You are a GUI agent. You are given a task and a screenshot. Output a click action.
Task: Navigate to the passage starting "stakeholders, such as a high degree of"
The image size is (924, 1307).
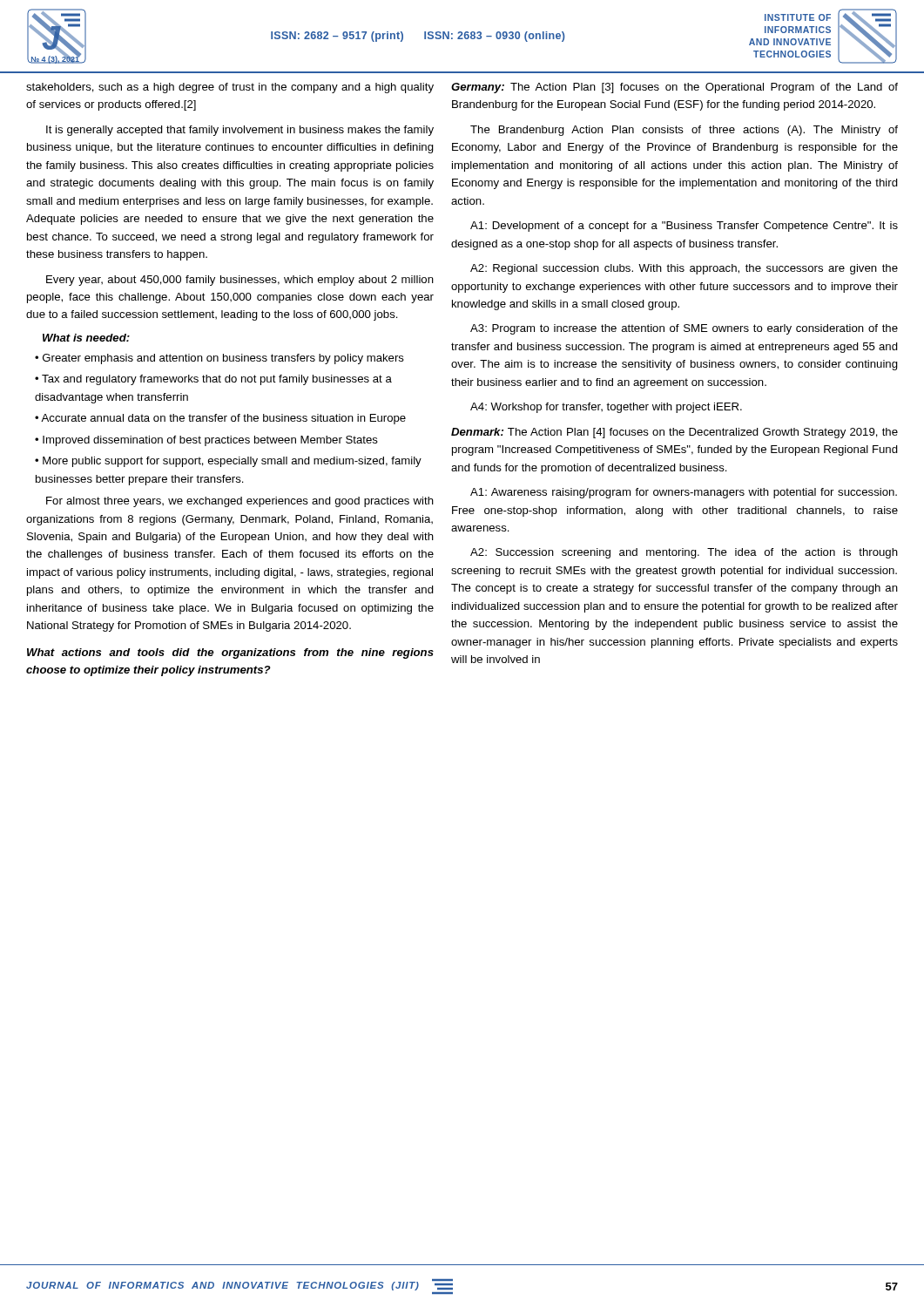click(230, 96)
